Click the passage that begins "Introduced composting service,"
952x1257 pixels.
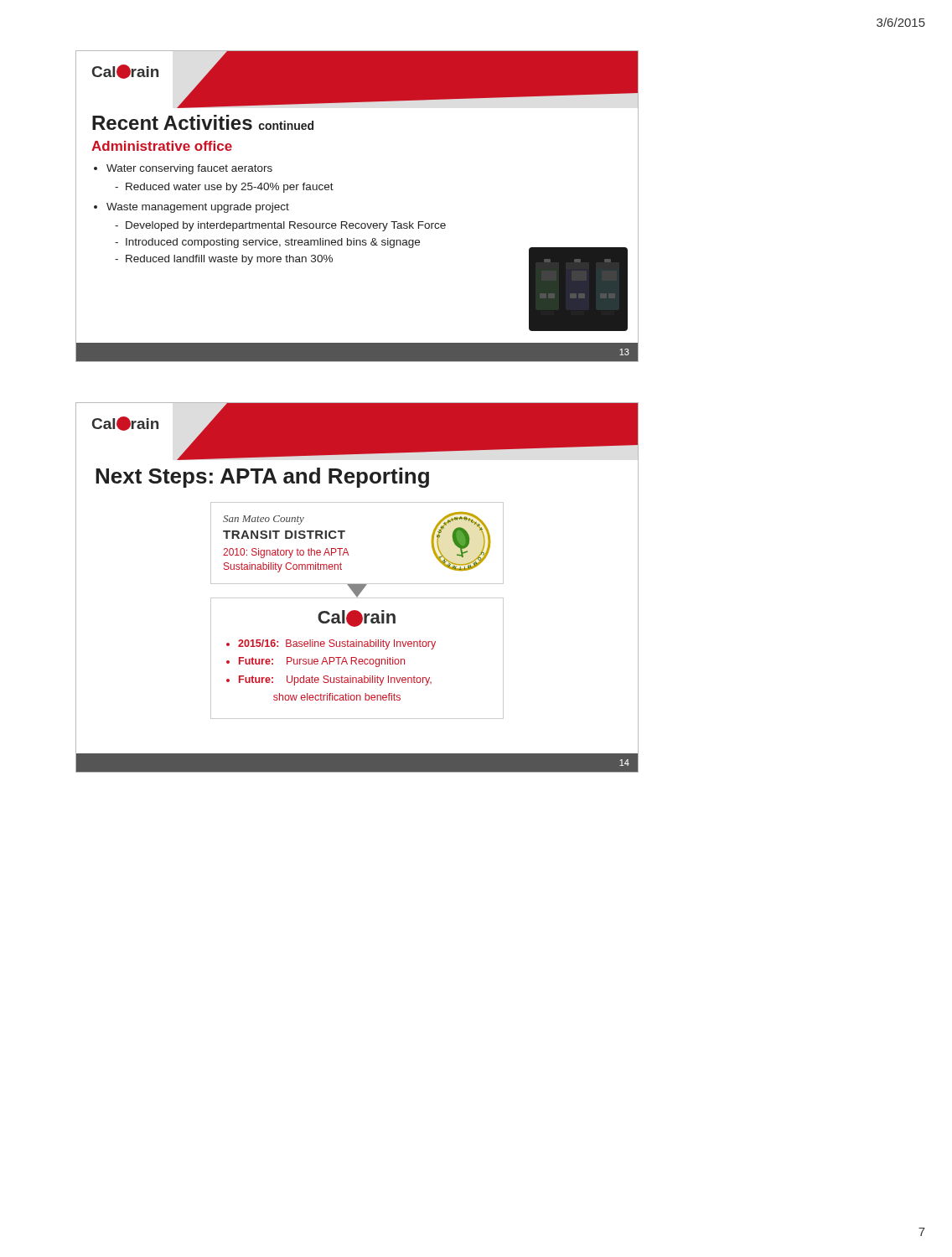pyautogui.click(x=268, y=242)
